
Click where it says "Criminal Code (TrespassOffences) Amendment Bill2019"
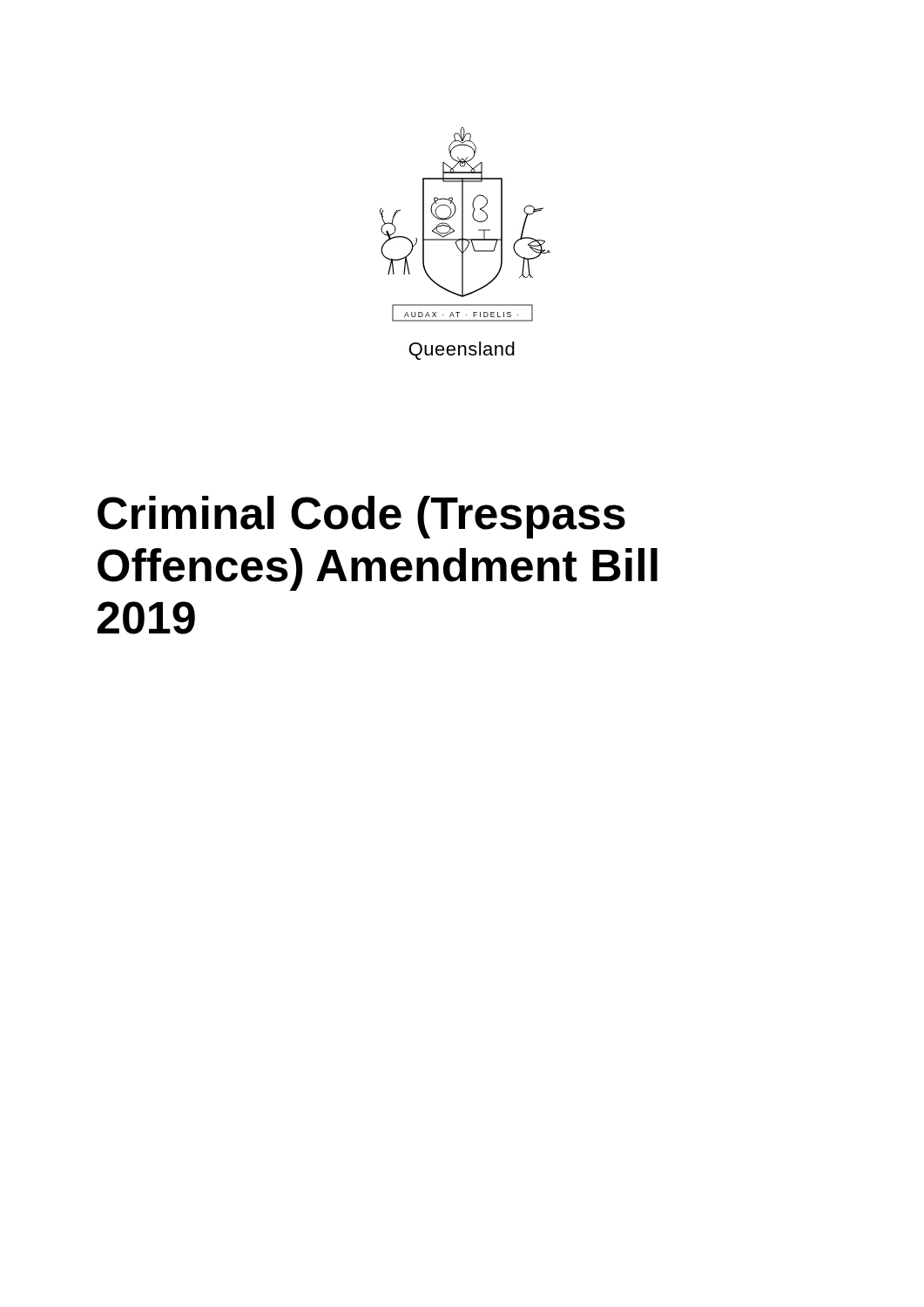[462, 566]
